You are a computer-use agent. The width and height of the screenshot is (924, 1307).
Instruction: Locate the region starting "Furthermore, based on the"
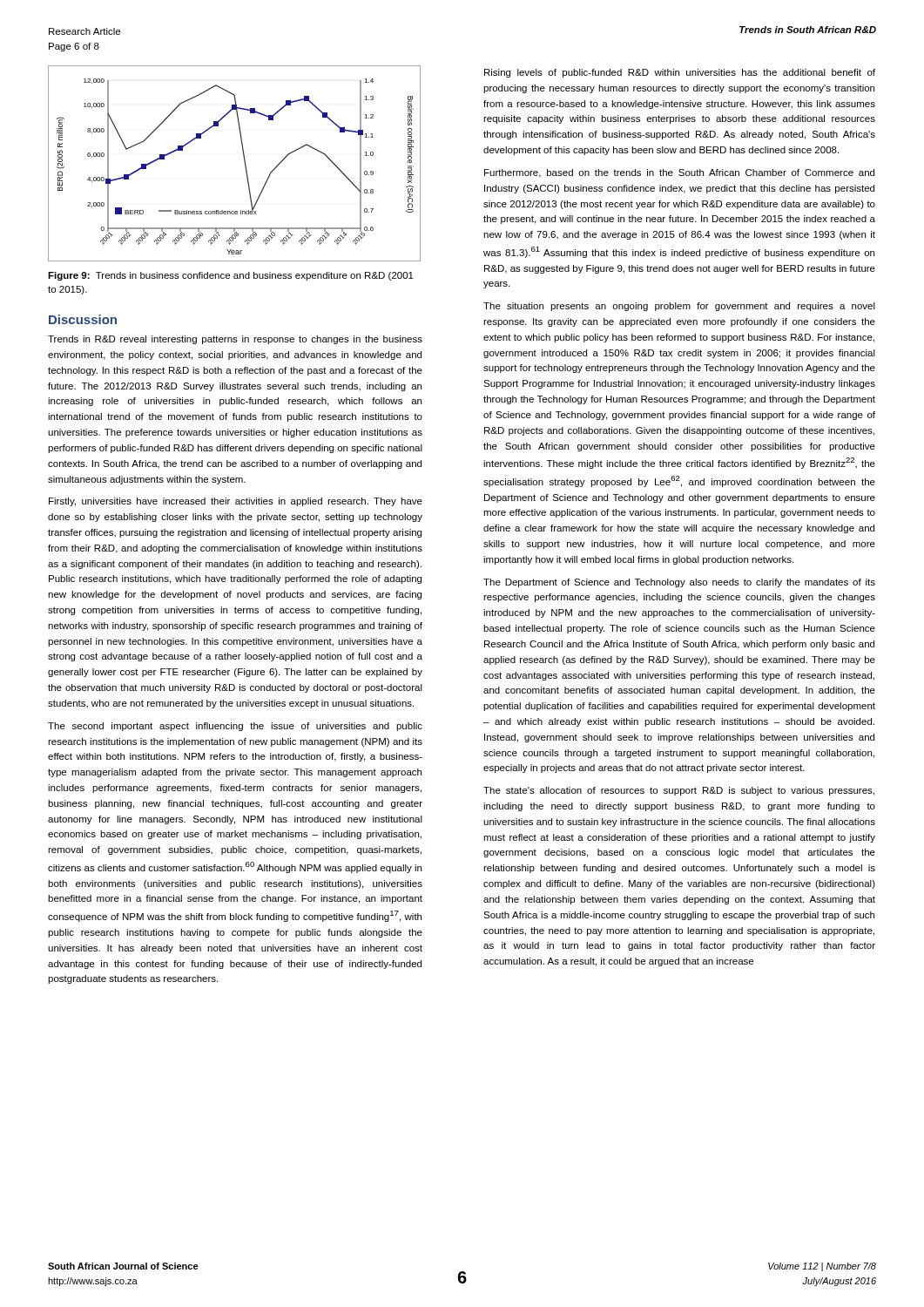pyautogui.click(x=679, y=228)
